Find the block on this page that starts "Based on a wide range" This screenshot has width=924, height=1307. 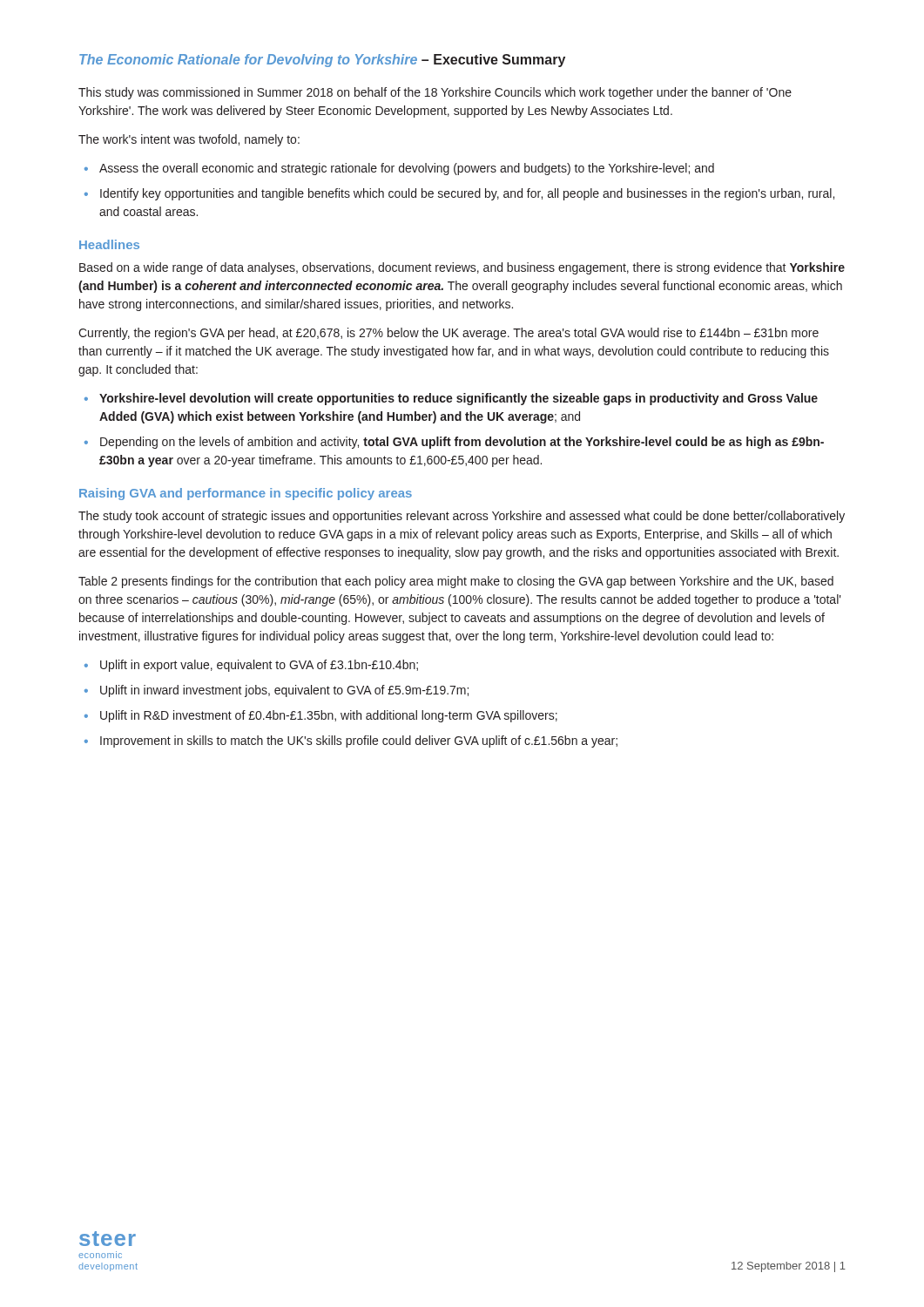(x=462, y=286)
